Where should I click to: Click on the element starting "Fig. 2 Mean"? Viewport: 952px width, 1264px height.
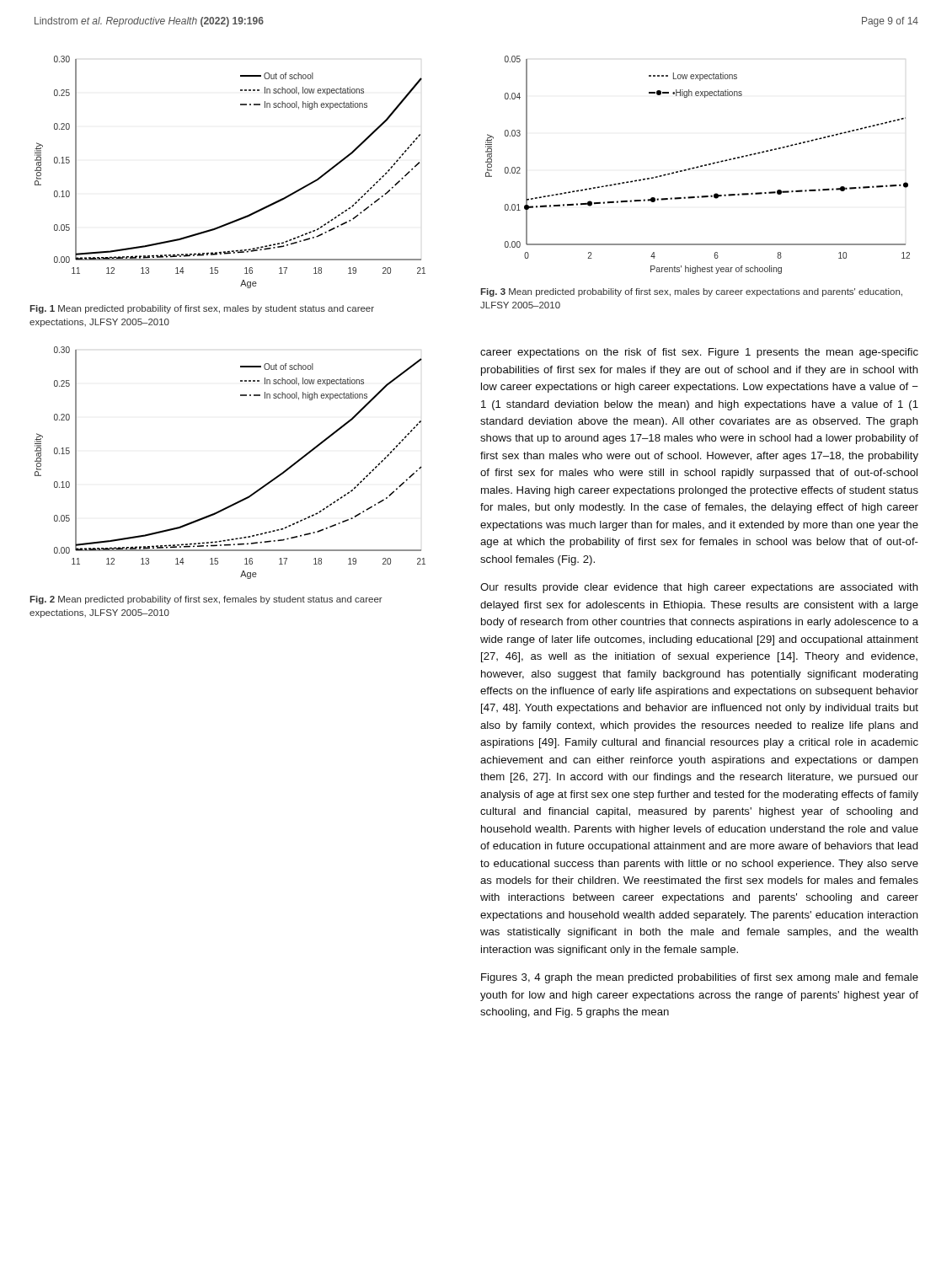tap(206, 606)
